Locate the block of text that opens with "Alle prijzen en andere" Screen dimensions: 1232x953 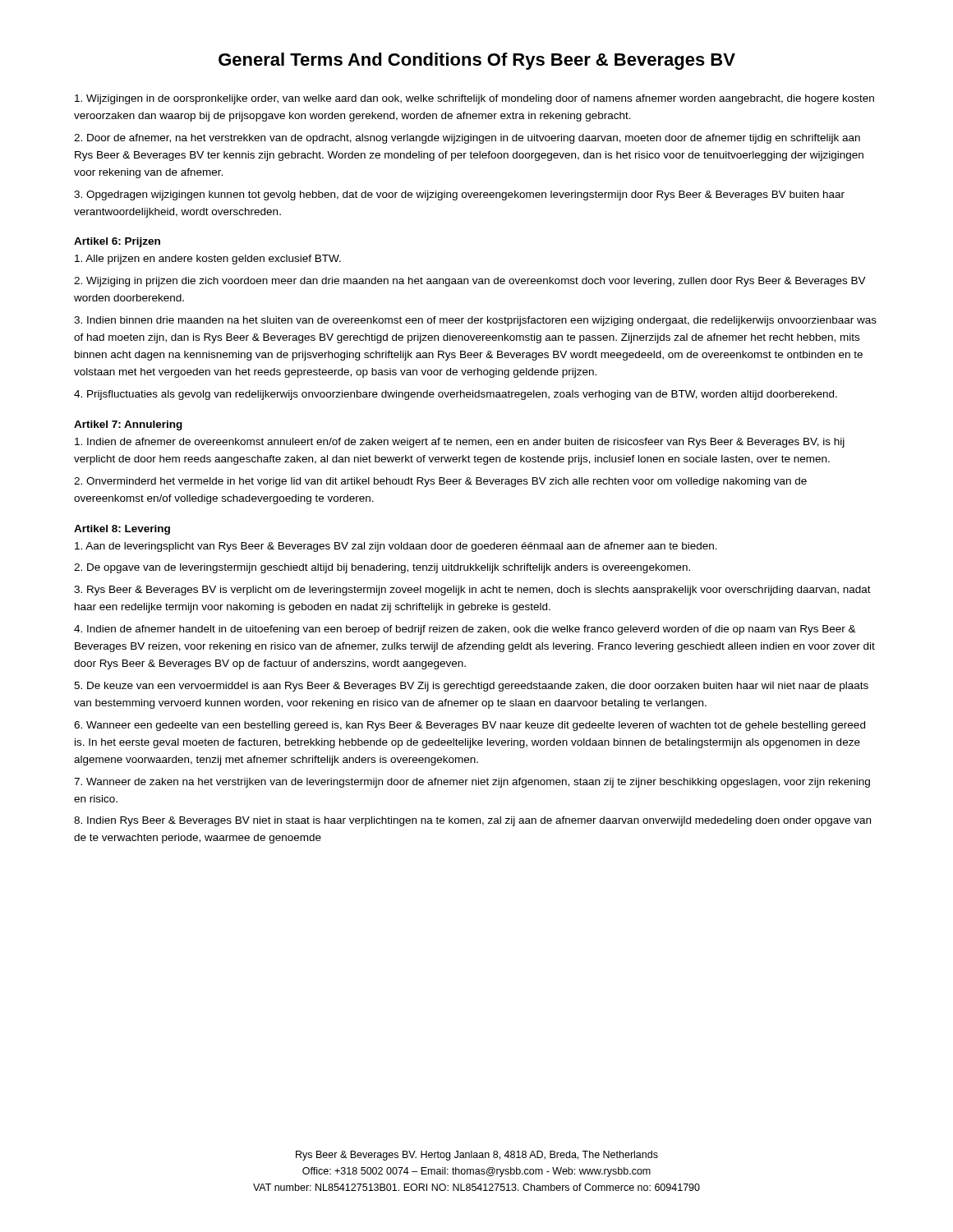[208, 259]
